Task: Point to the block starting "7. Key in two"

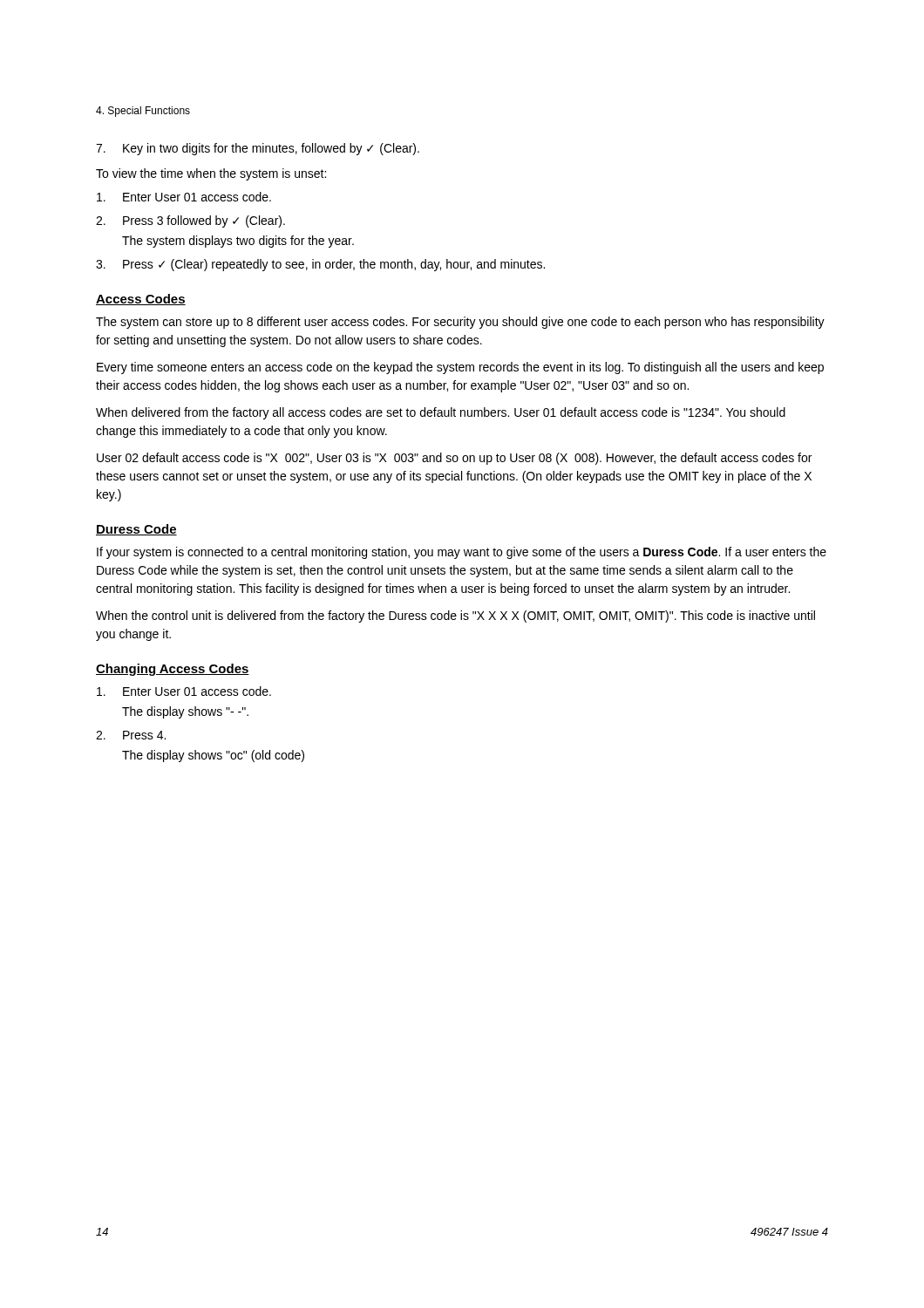Action: pos(258,149)
